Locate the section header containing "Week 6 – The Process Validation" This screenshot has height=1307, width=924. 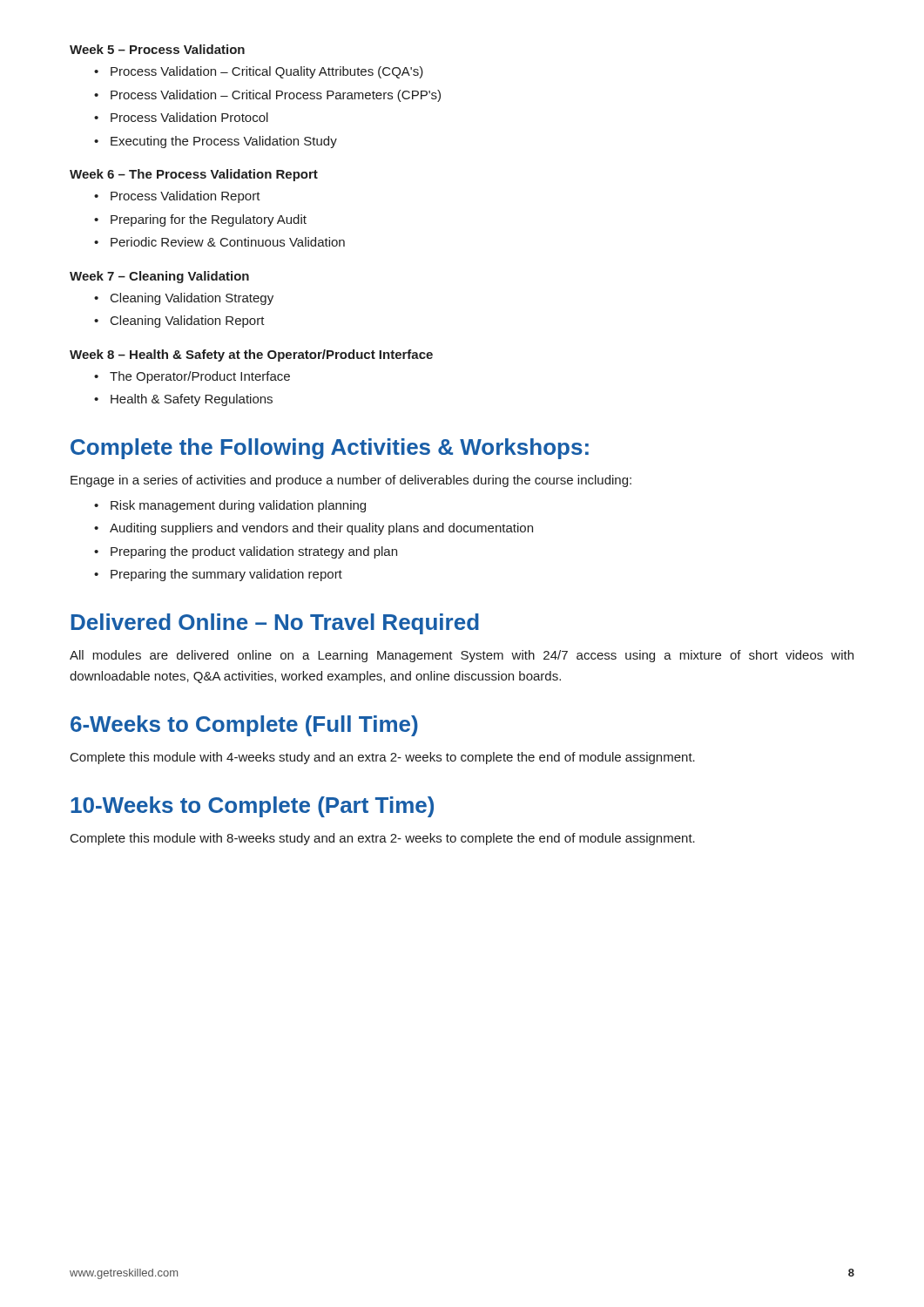[x=194, y=174]
